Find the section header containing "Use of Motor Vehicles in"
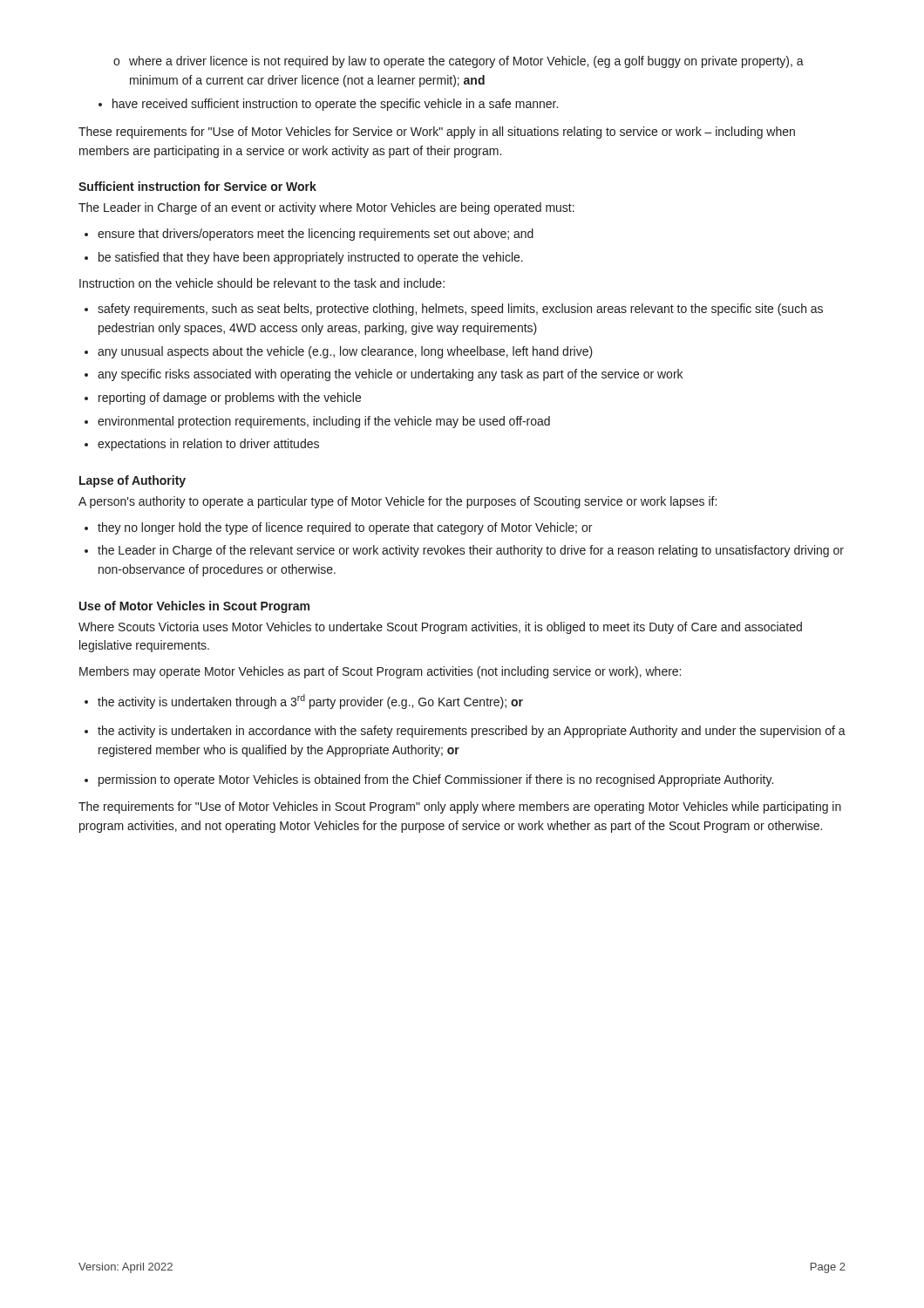Viewport: 924px width, 1308px height. [x=194, y=606]
